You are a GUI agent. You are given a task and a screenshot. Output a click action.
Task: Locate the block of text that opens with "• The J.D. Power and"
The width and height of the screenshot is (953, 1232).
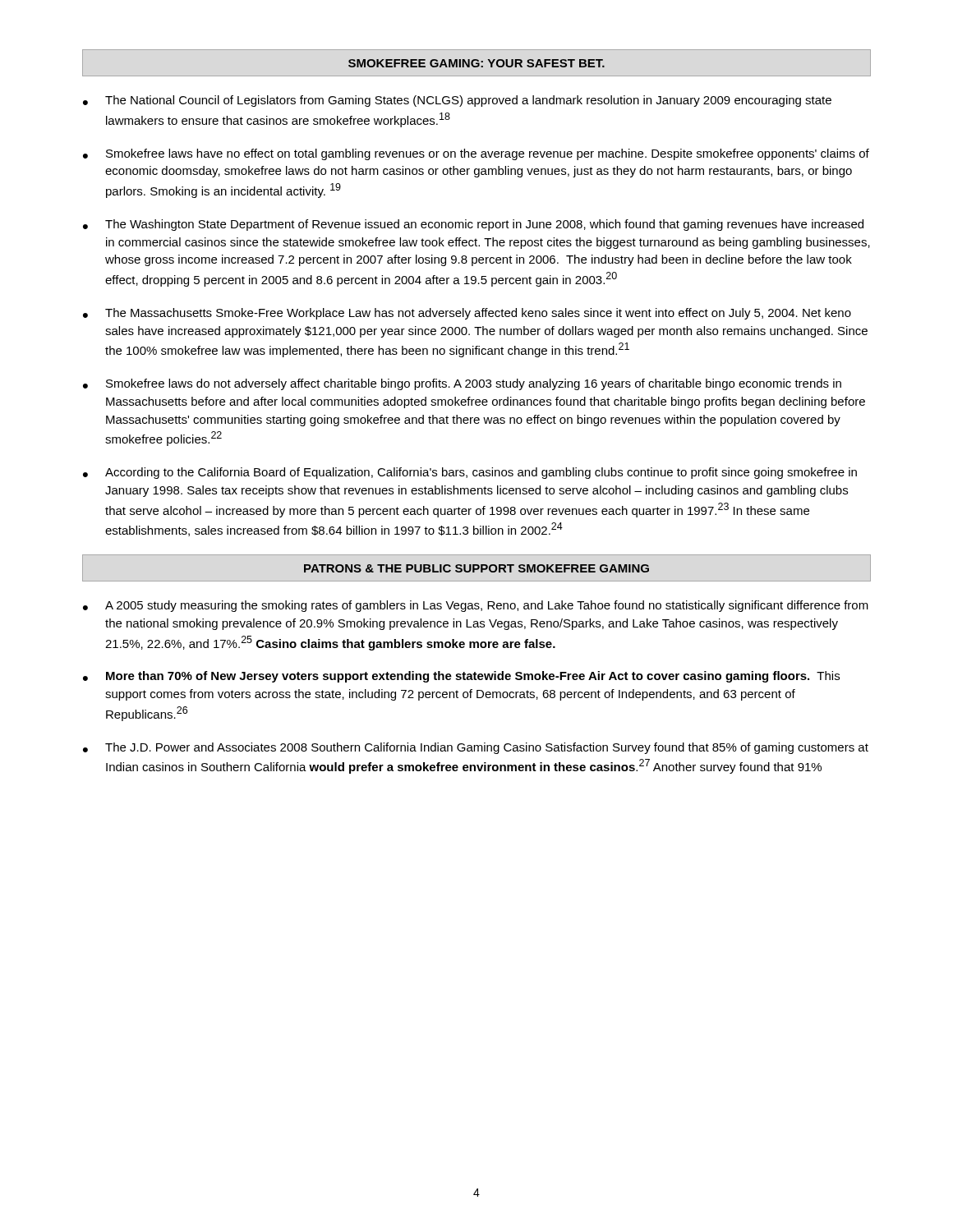(476, 757)
